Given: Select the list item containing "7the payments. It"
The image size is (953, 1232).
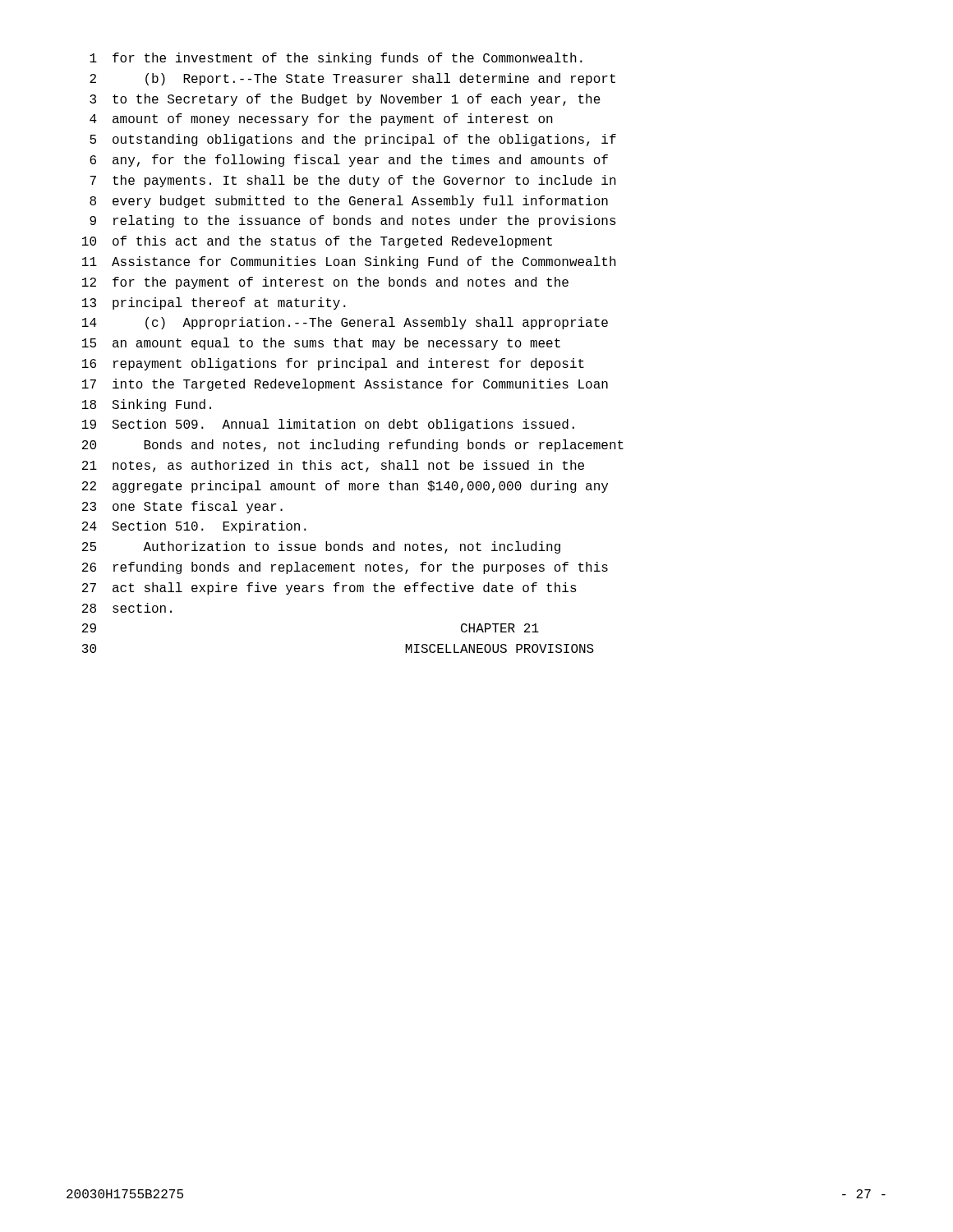Looking at the screenshot, I should pos(476,182).
